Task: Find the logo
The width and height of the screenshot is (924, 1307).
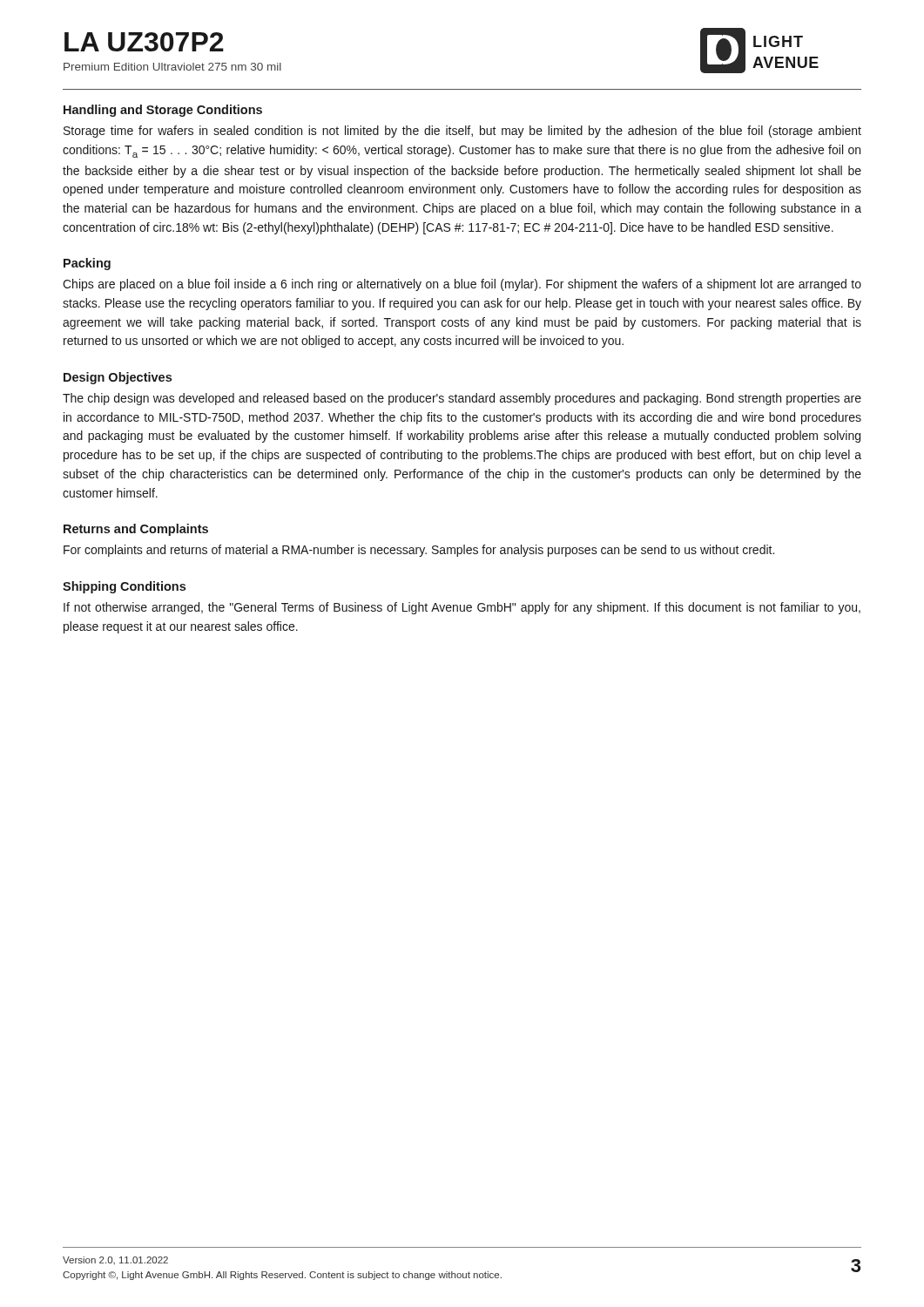Action: point(781,51)
